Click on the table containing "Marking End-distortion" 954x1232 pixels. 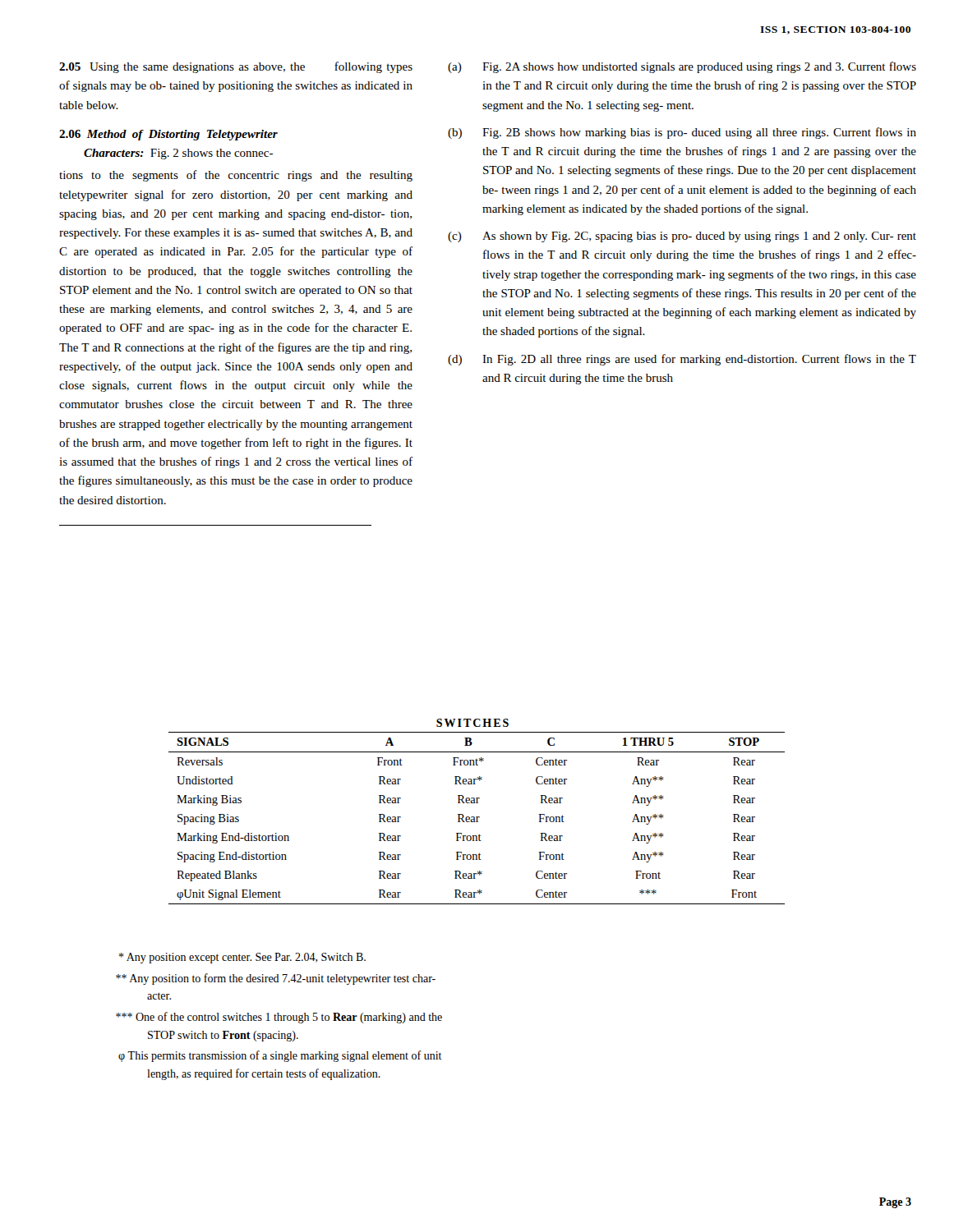coord(477,809)
